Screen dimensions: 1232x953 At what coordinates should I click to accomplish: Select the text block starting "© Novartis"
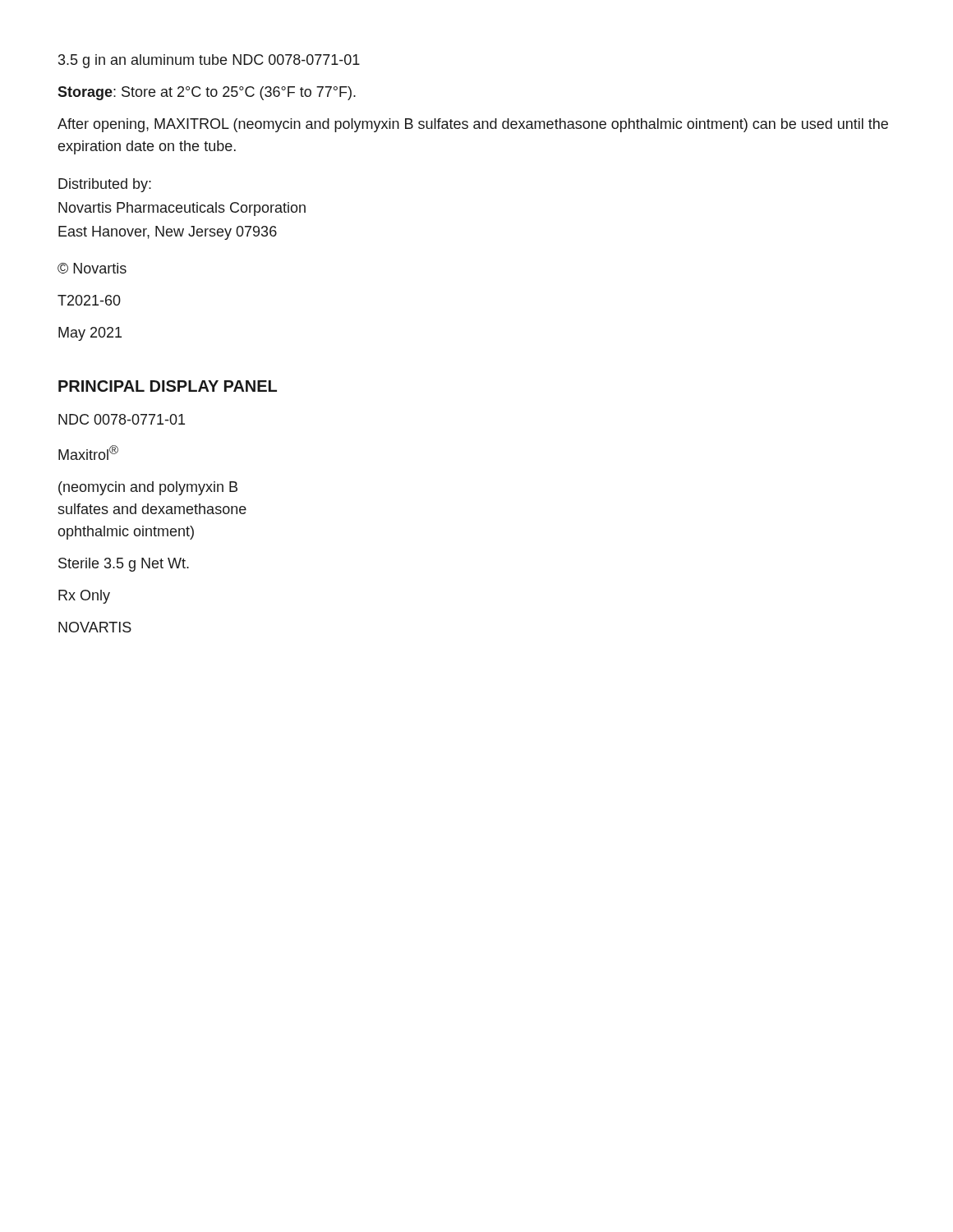tap(92, 269)
